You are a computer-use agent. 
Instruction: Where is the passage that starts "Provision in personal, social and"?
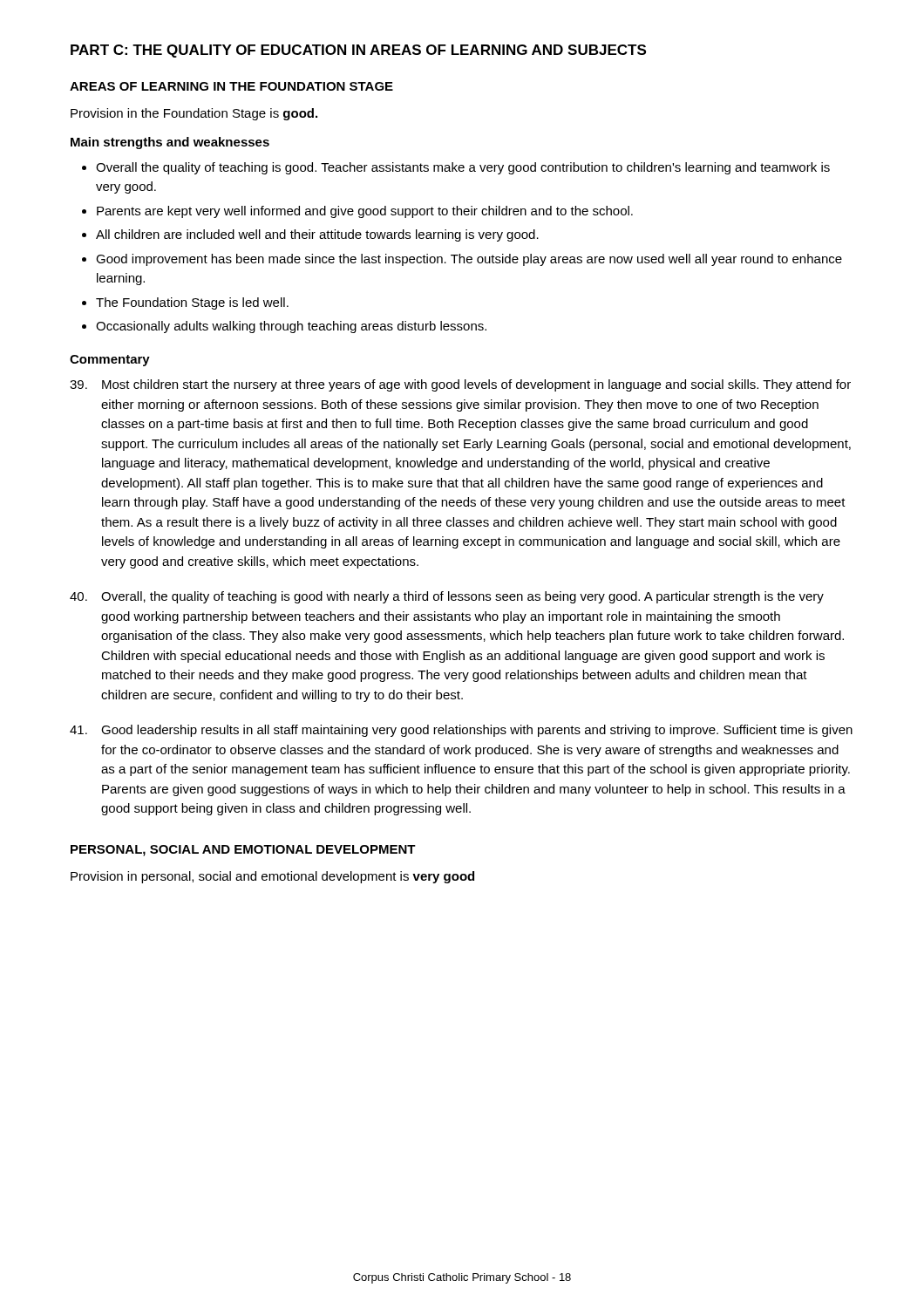(273, 876)
